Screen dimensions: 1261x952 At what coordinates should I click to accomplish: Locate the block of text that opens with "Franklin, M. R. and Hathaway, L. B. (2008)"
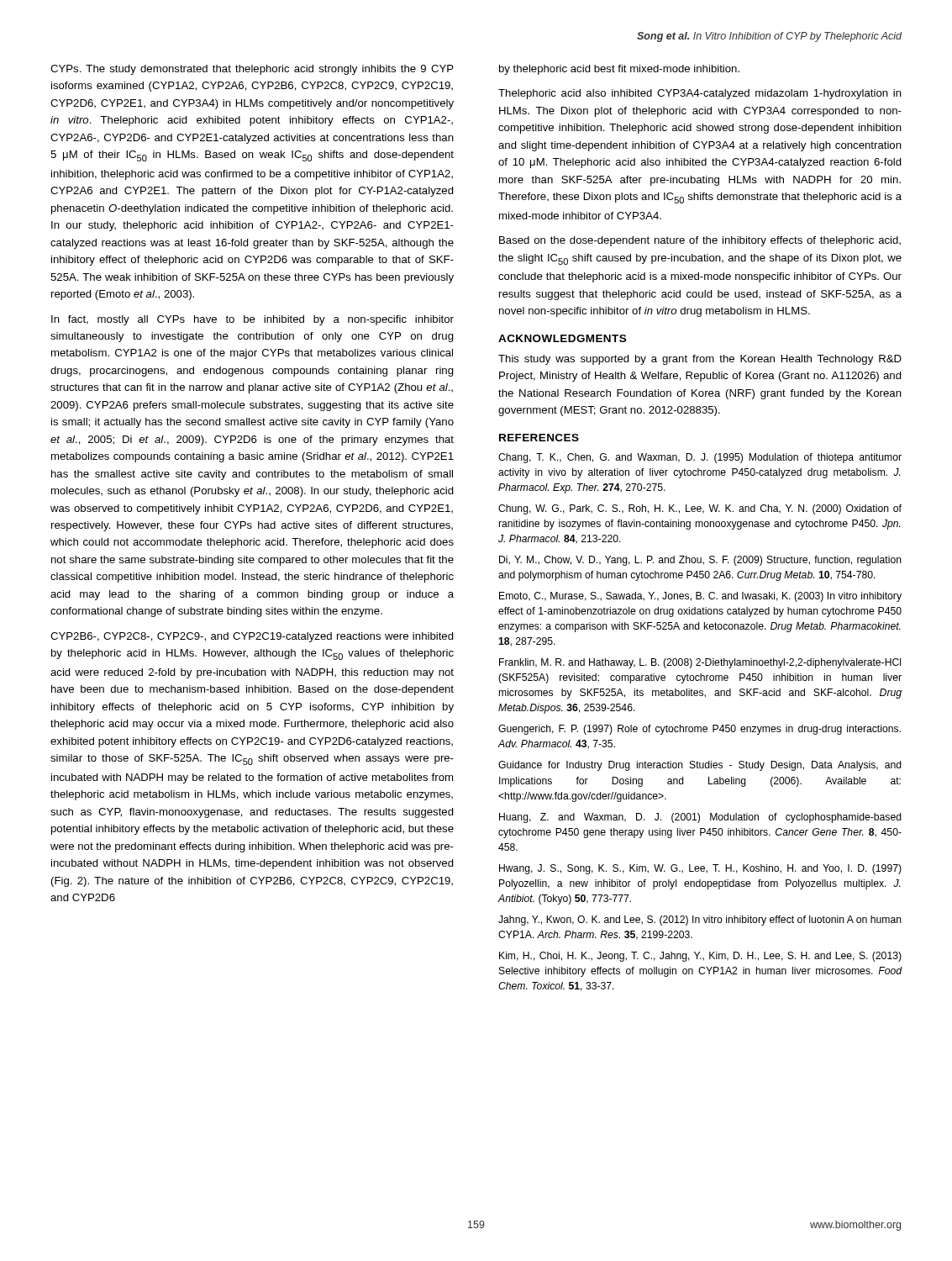700,685
